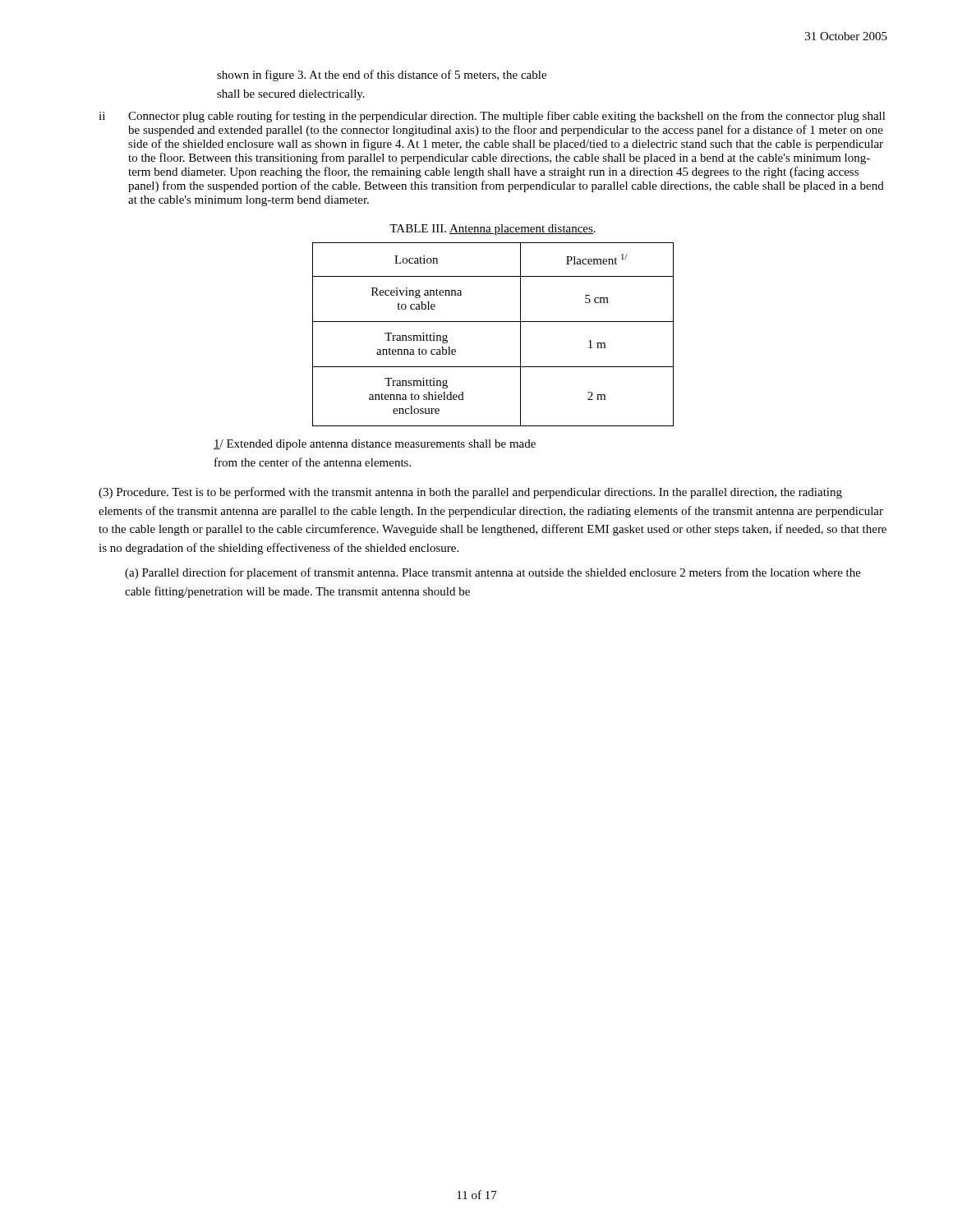Click on the list item with the text "(a) Parallel direction"
953x1232 pixels.
pos(493,582)
